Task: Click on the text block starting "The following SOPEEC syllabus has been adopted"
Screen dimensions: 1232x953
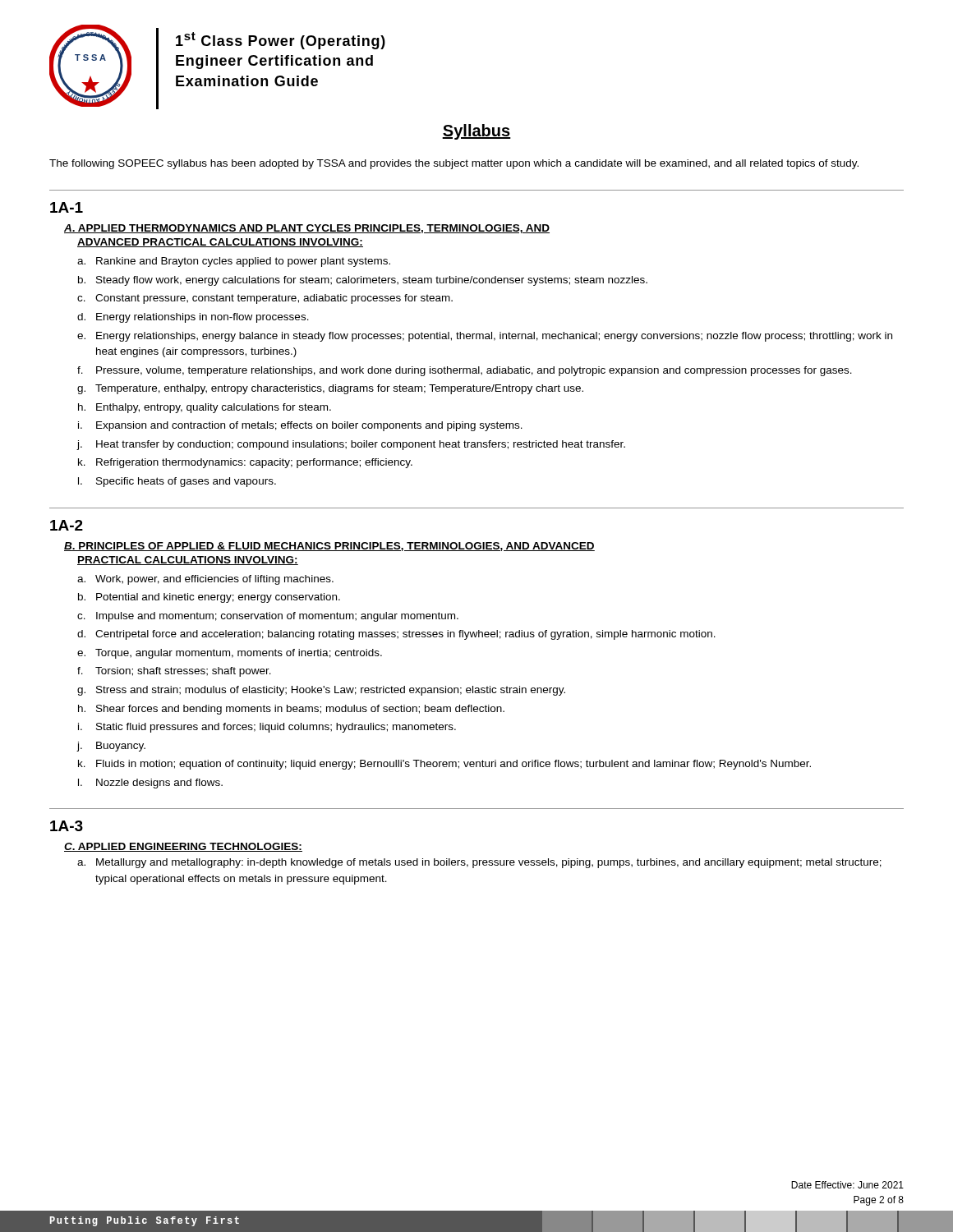Action: (x=476, y=164)
